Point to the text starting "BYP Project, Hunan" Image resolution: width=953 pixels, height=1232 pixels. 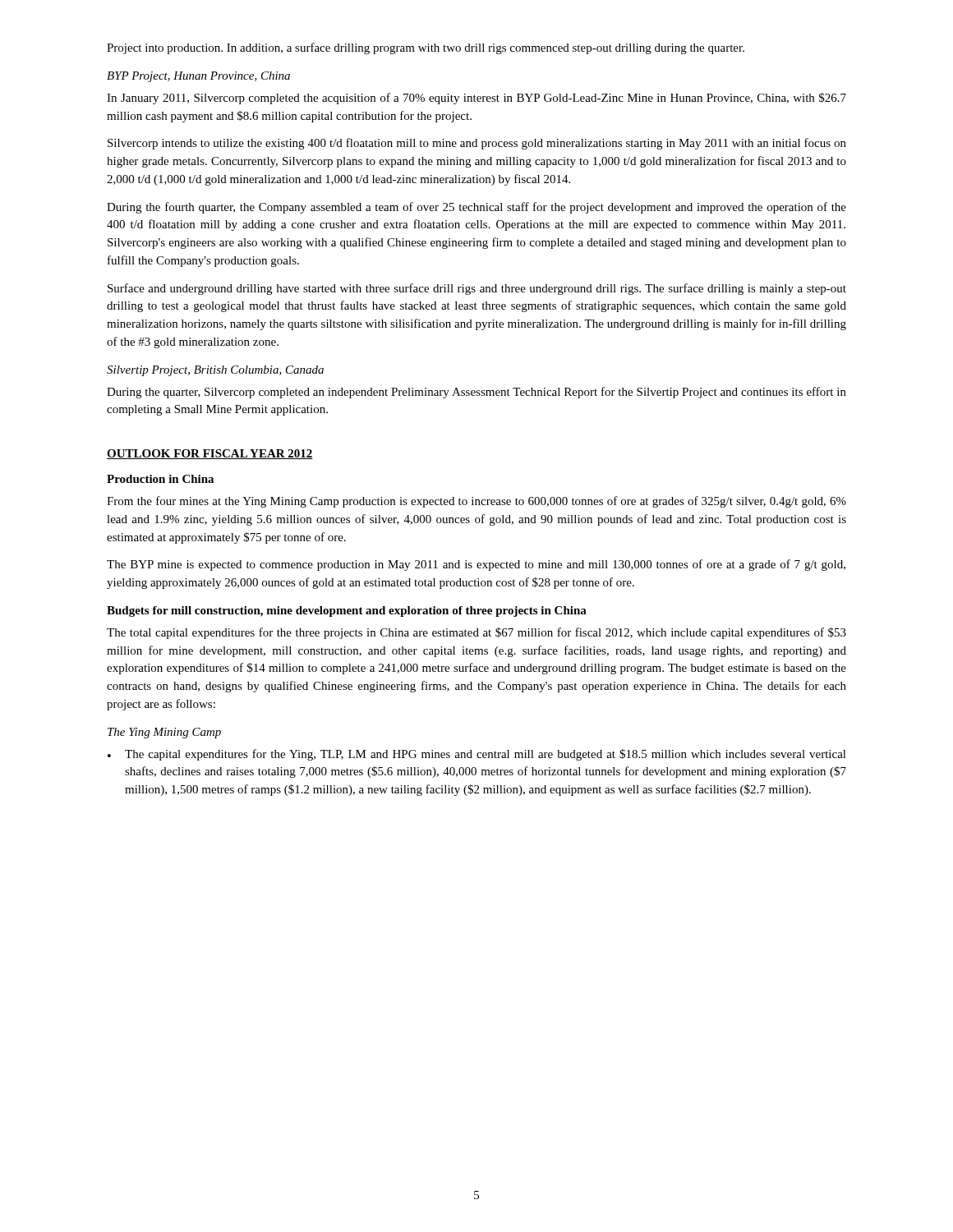(x=199, y=75)
